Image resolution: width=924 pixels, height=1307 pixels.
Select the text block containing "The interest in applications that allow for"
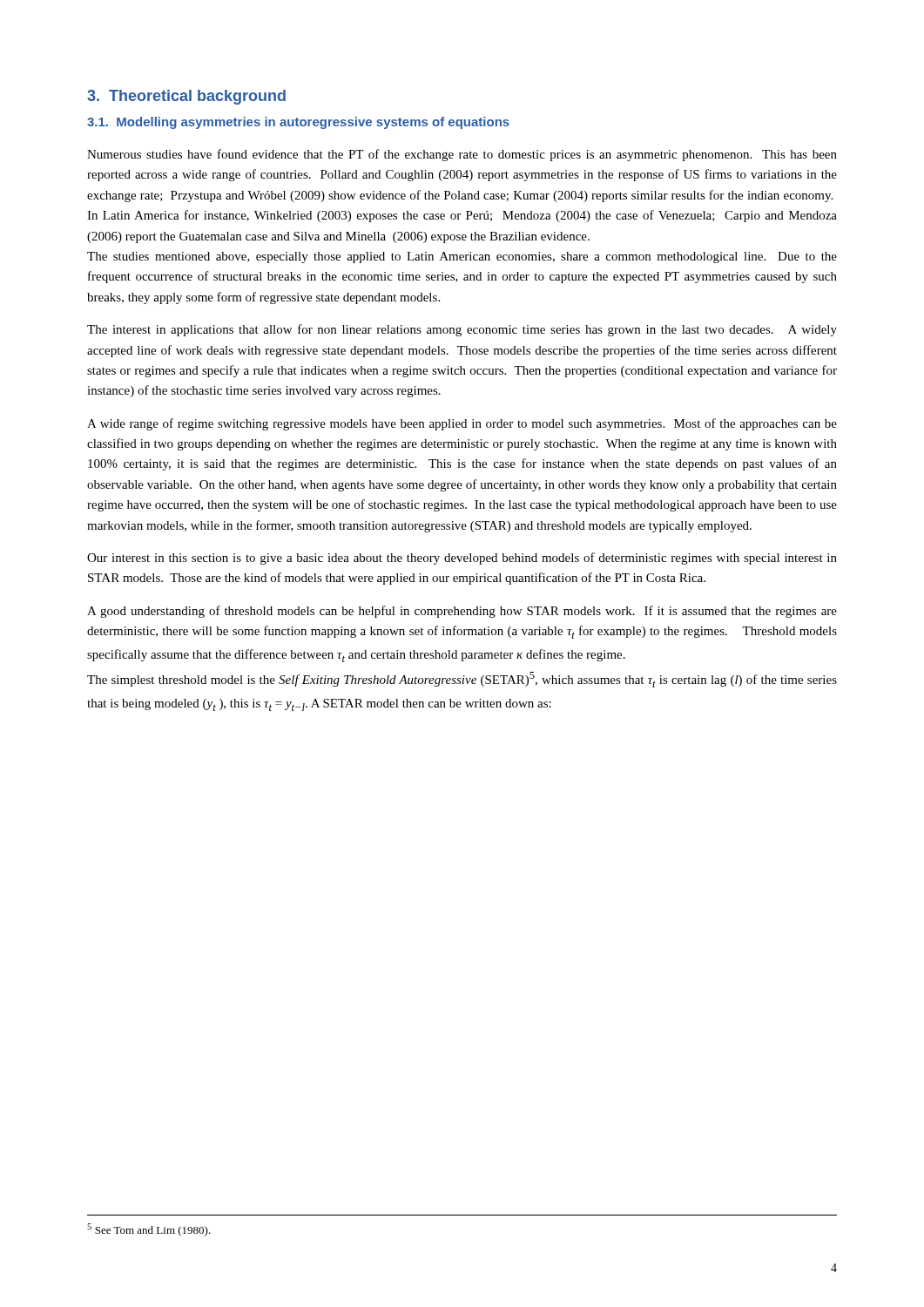462,360
